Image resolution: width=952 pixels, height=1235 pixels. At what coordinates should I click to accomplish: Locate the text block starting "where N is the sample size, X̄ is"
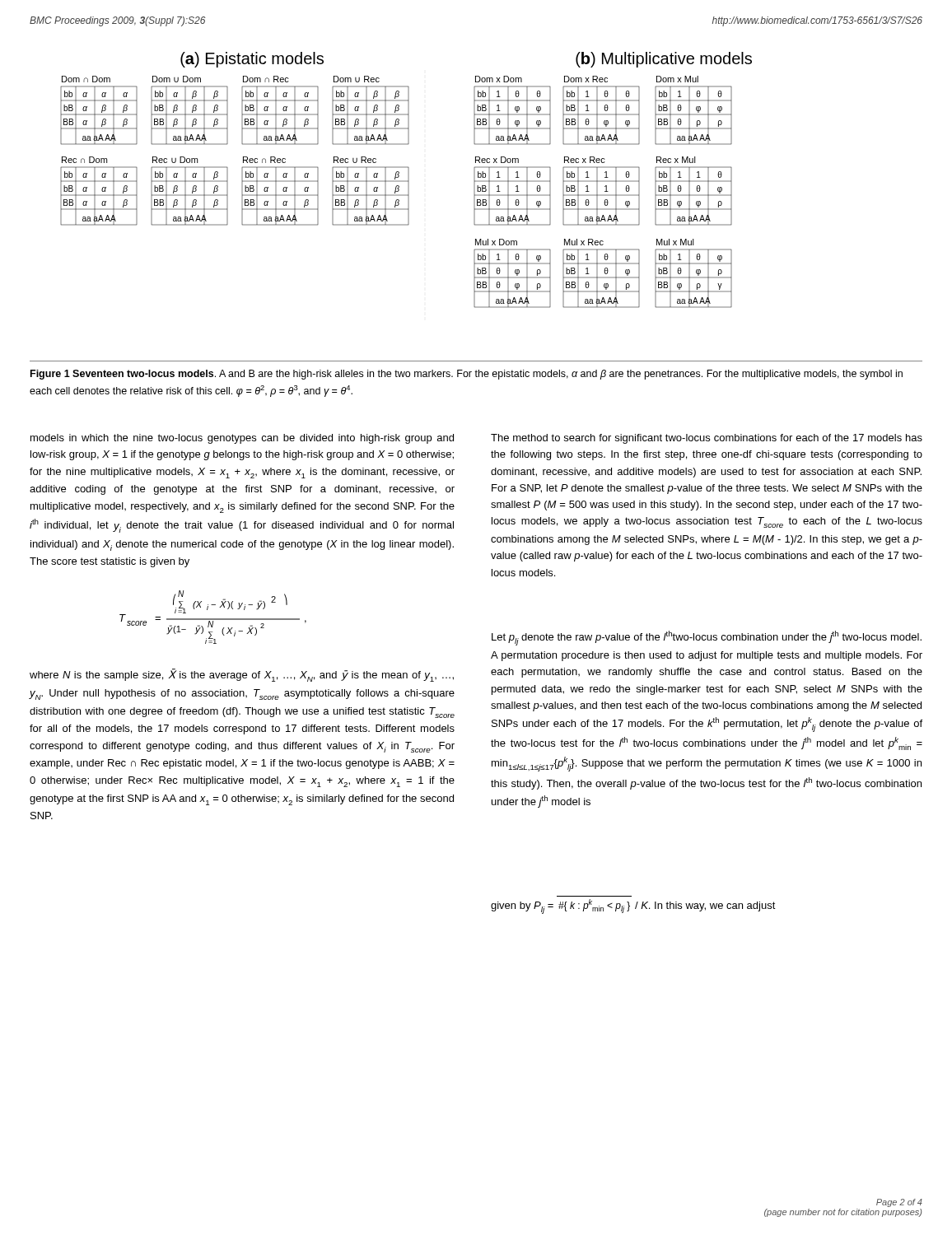click(x=242, y=745)
